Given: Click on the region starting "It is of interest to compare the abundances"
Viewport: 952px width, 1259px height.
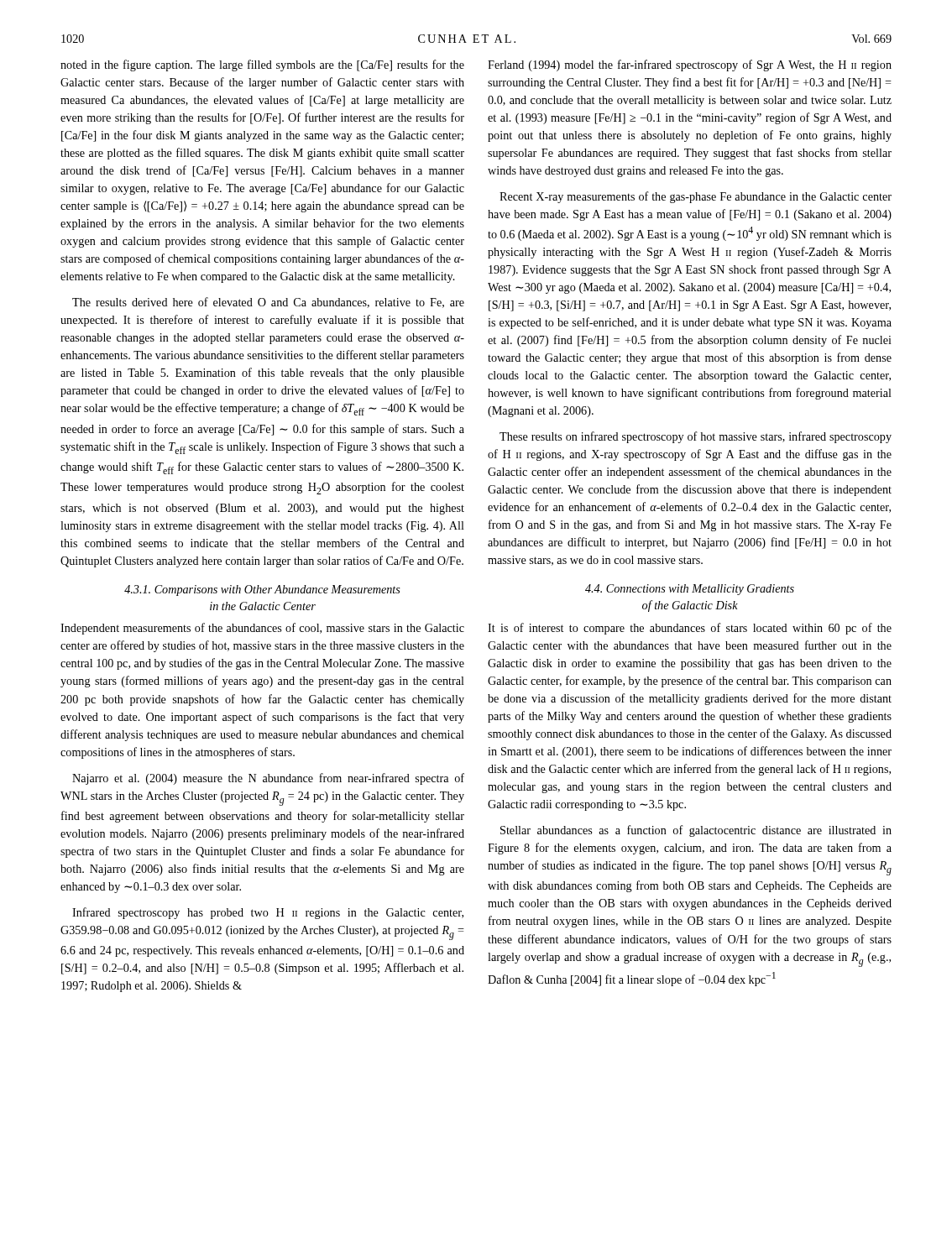Looking at the screenshot, I should (690, 716).
